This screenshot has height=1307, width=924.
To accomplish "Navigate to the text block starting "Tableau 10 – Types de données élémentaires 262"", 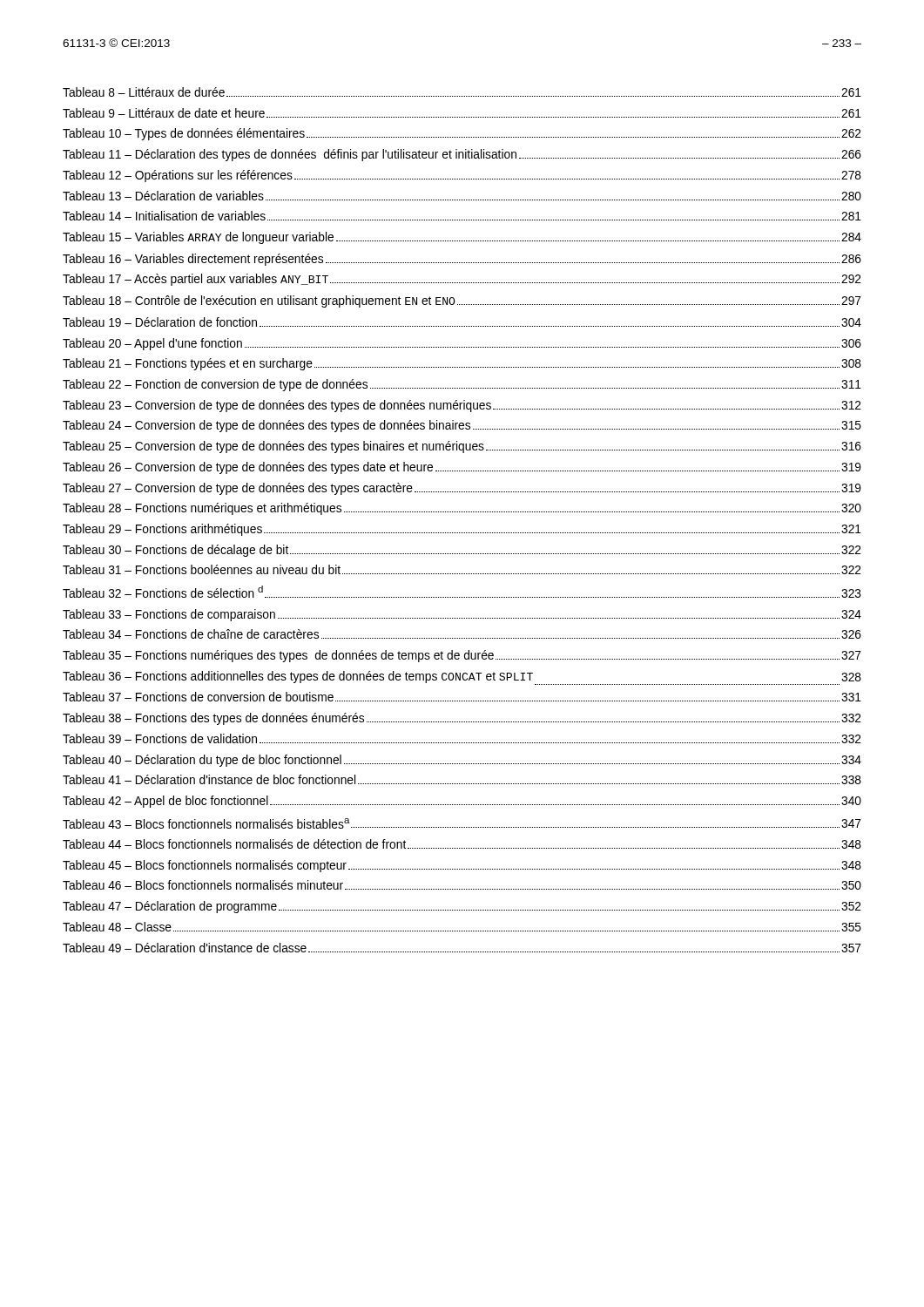I will tap(462, 134).
